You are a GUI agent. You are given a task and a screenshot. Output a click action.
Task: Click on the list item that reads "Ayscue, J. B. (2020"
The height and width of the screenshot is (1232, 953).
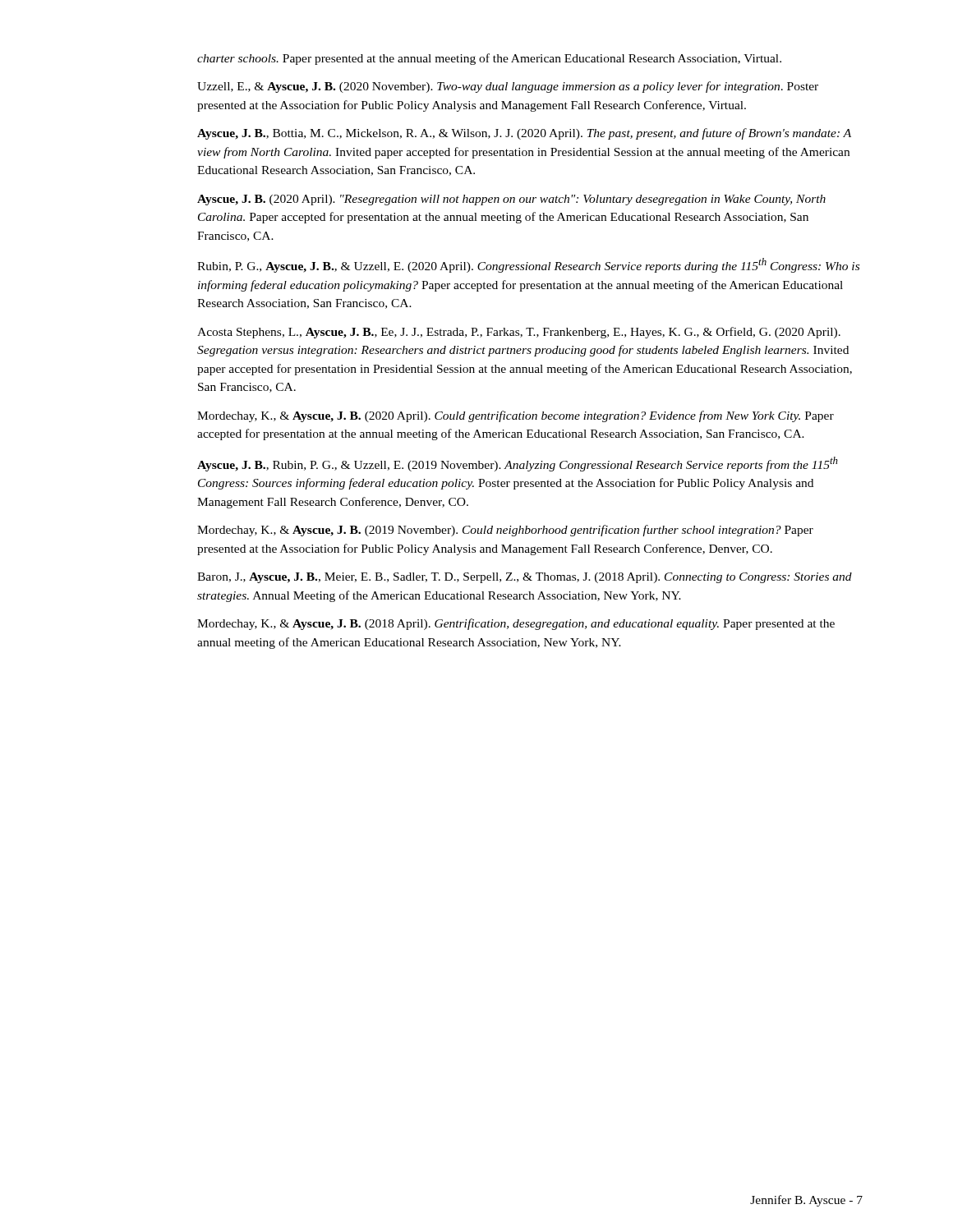click(481, 217)
